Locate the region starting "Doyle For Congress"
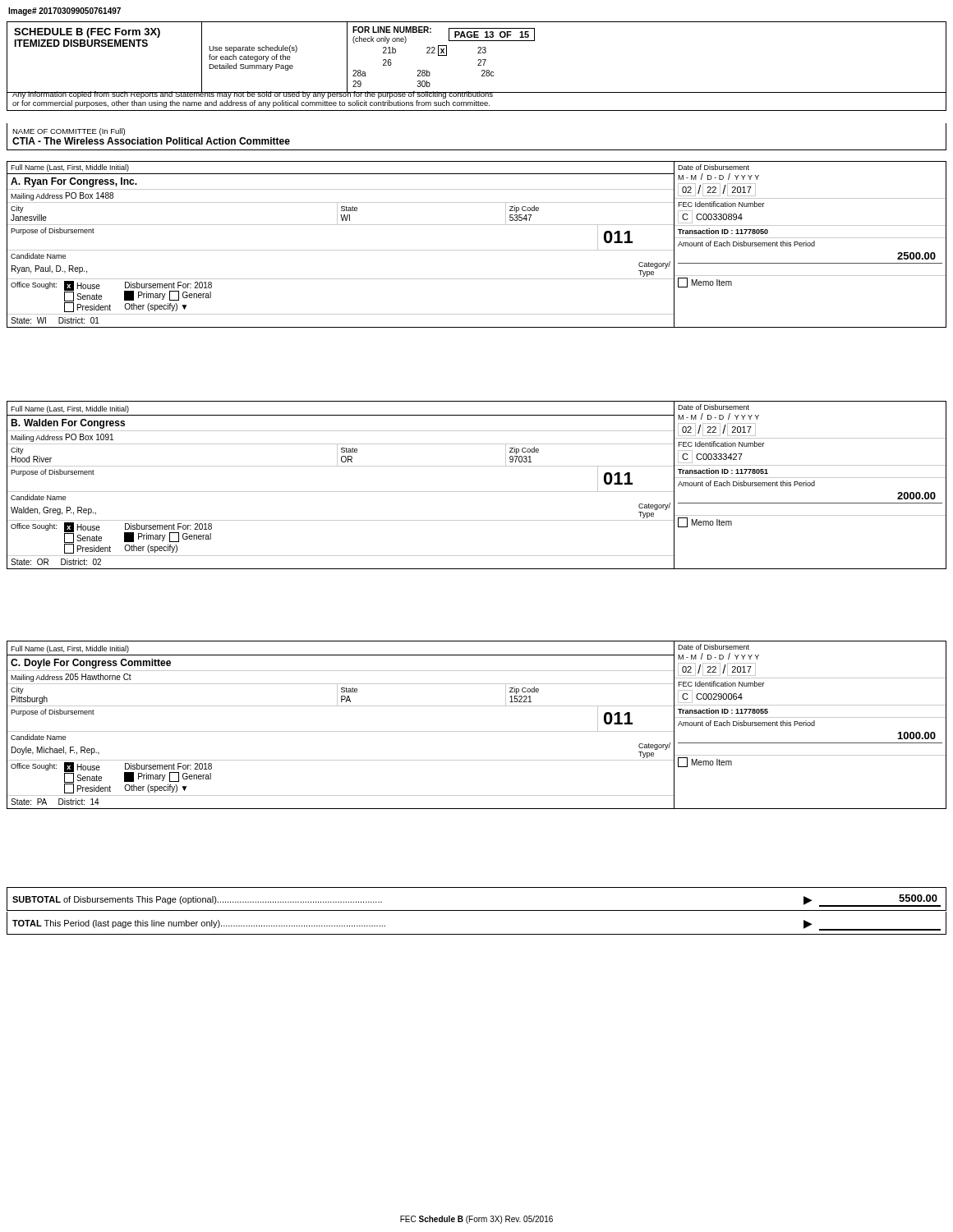Image resolution: width=953 pixels, height=1232 pixels. tap(97, 663)
